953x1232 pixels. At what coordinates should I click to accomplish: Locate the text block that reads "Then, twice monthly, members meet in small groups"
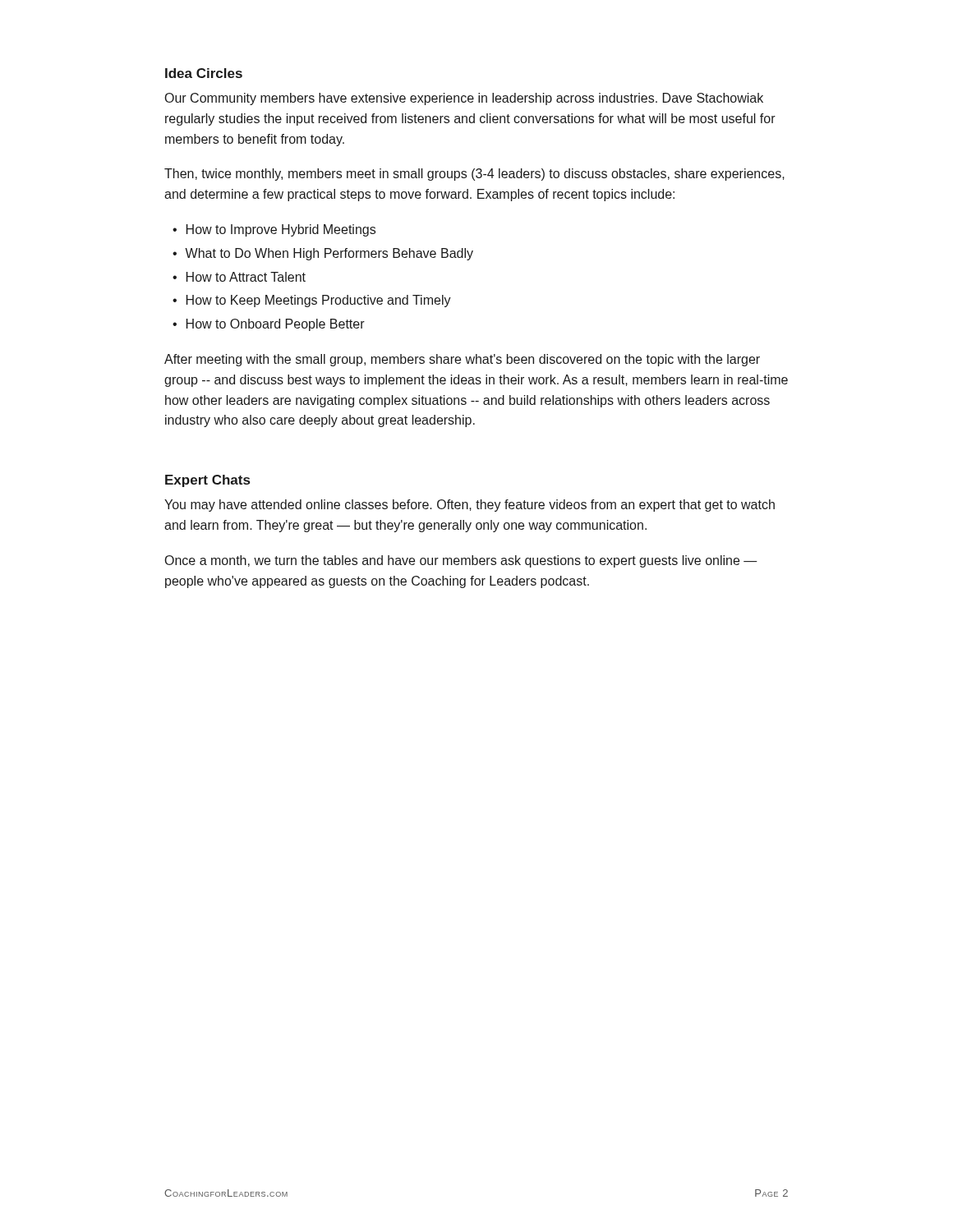click(x=476, y=185)
